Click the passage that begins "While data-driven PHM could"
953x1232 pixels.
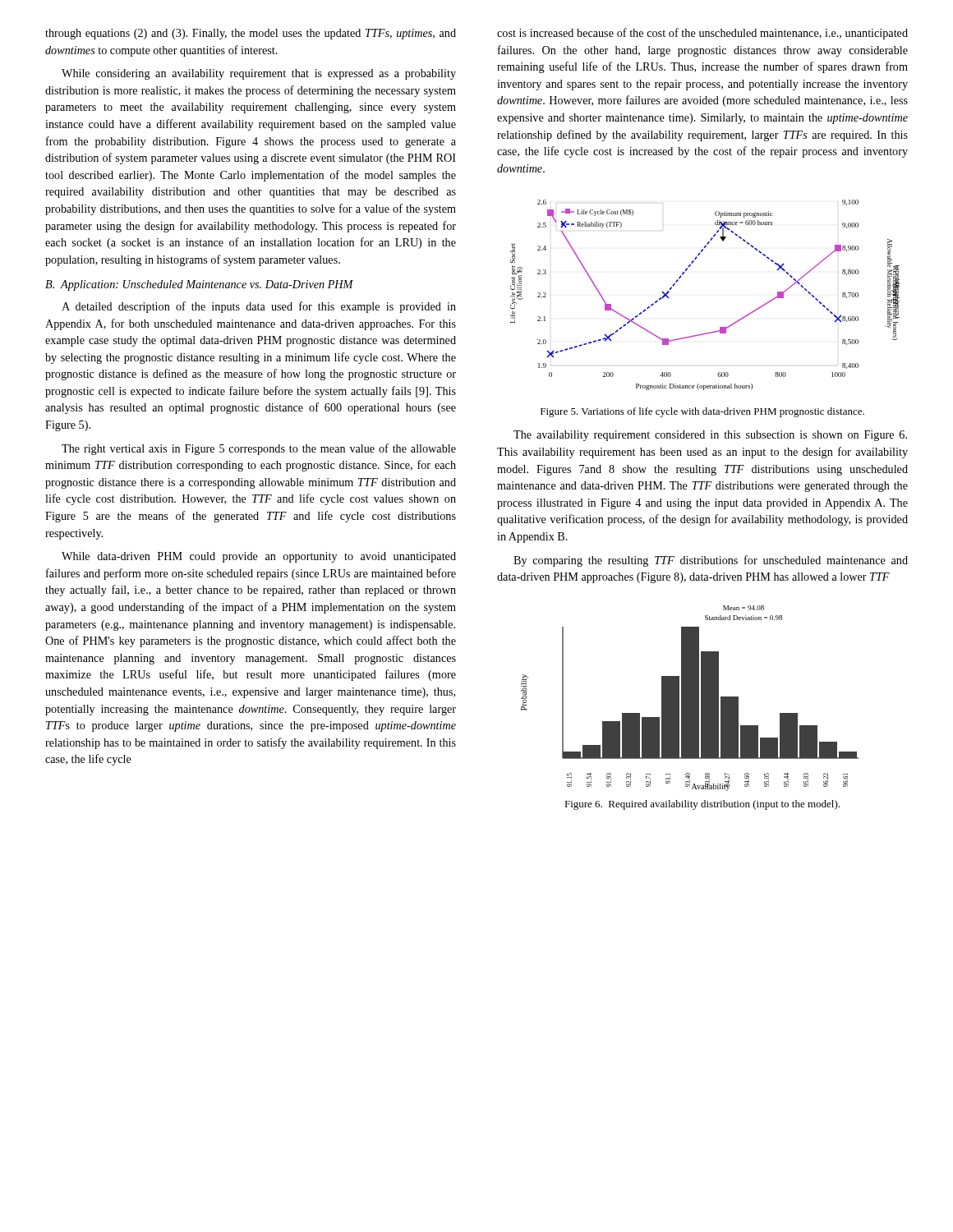[x=251, y=658]
